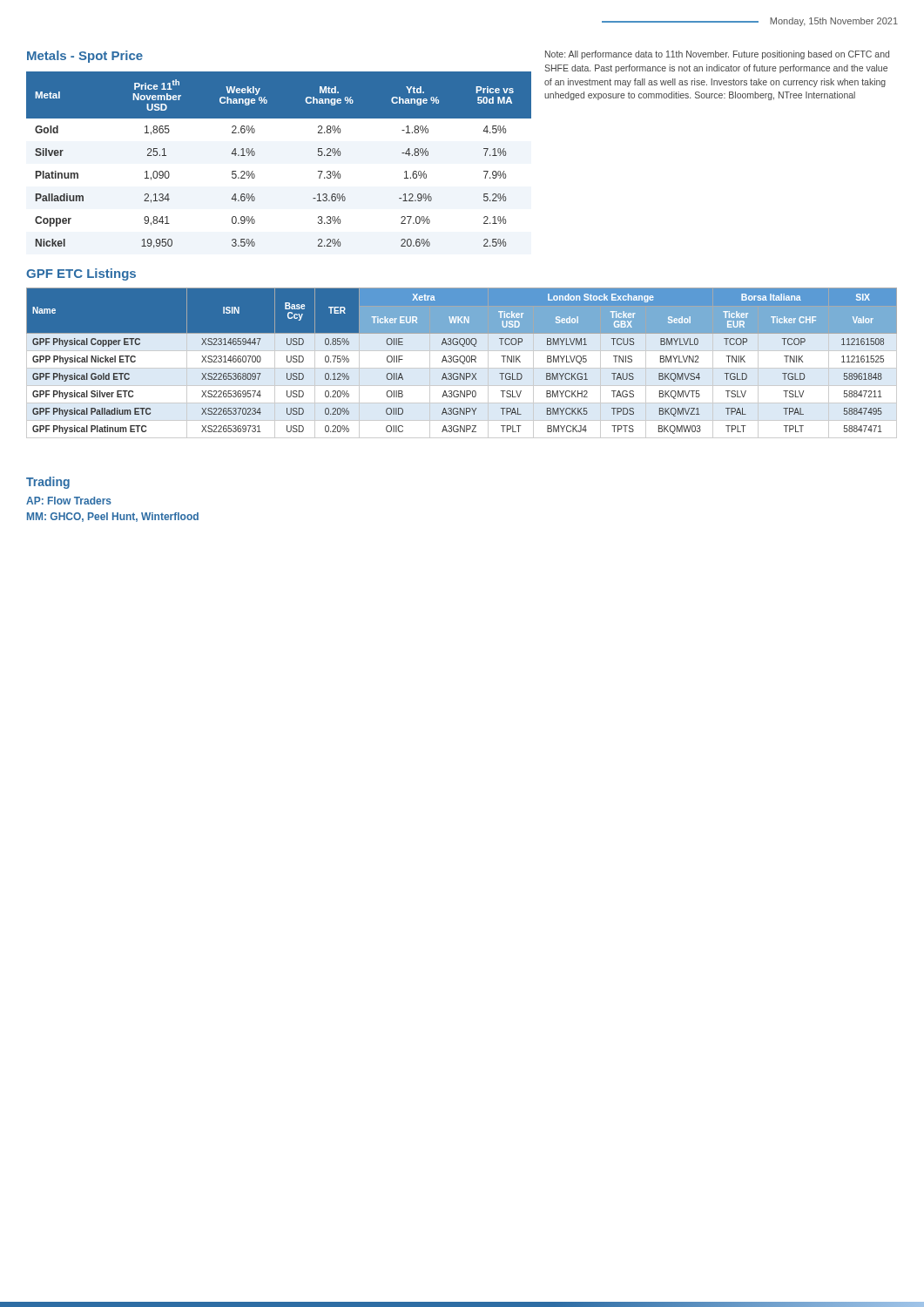Viewport: 924px width, 1307px height.
Task: Select the text that reads "AP: Flow Traders"
Action: tap(69, 501)
